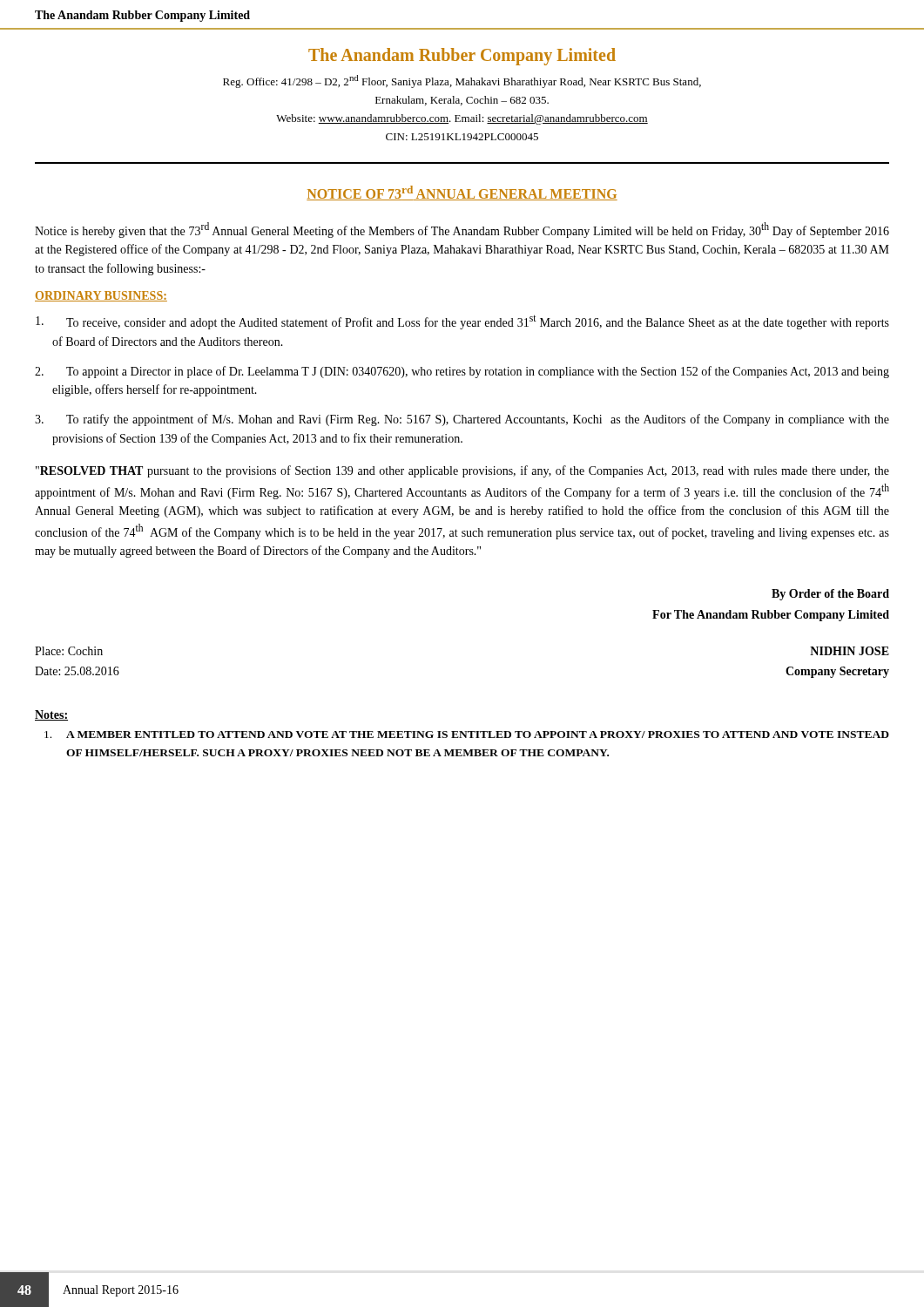This screenshot has height=1307, width=924.
Task: Find the block on this page that starts "2. To appoint a Director in place of"
Action: point(462,379)
